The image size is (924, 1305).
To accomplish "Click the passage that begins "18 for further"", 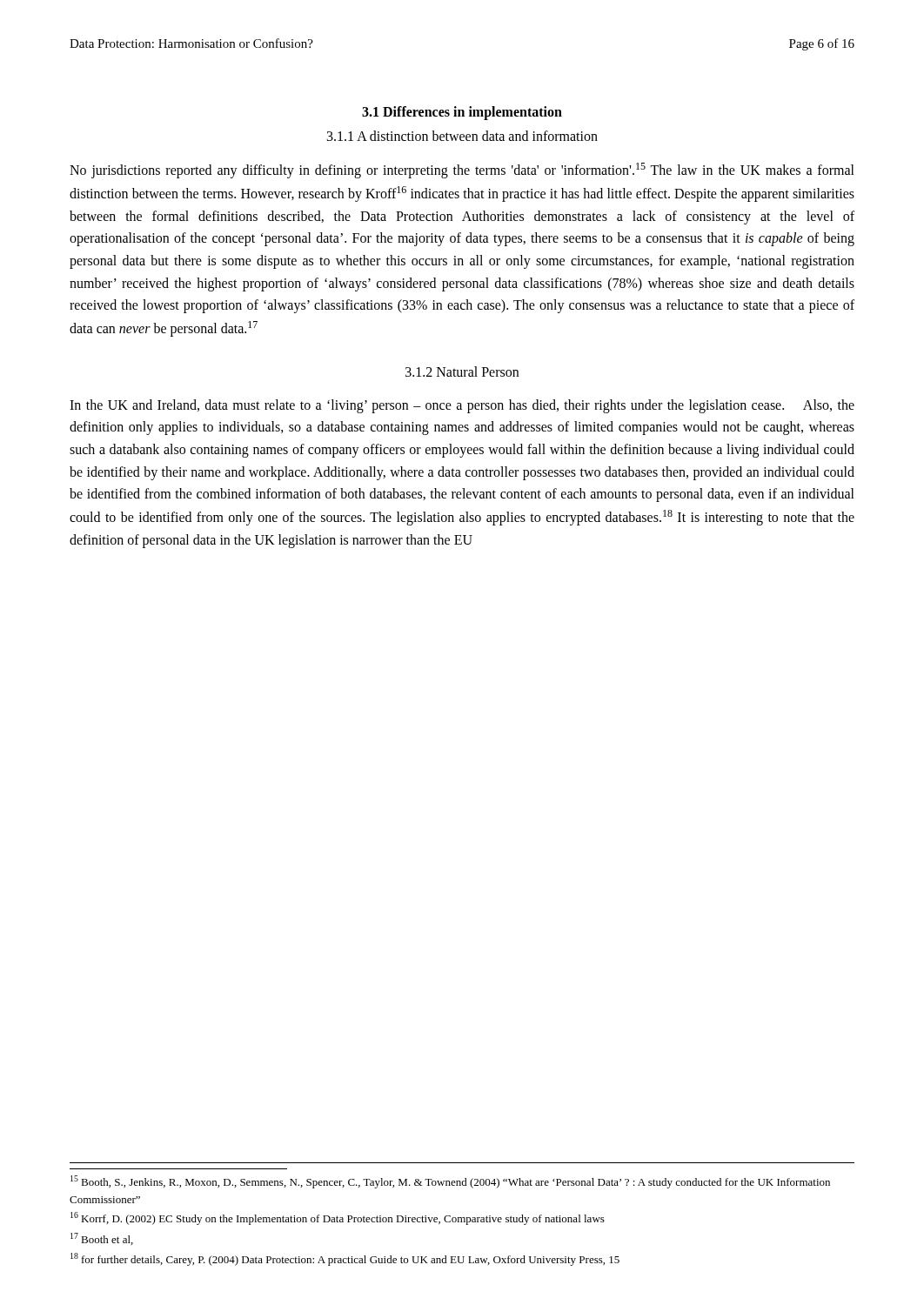I will click(345, 1258).
